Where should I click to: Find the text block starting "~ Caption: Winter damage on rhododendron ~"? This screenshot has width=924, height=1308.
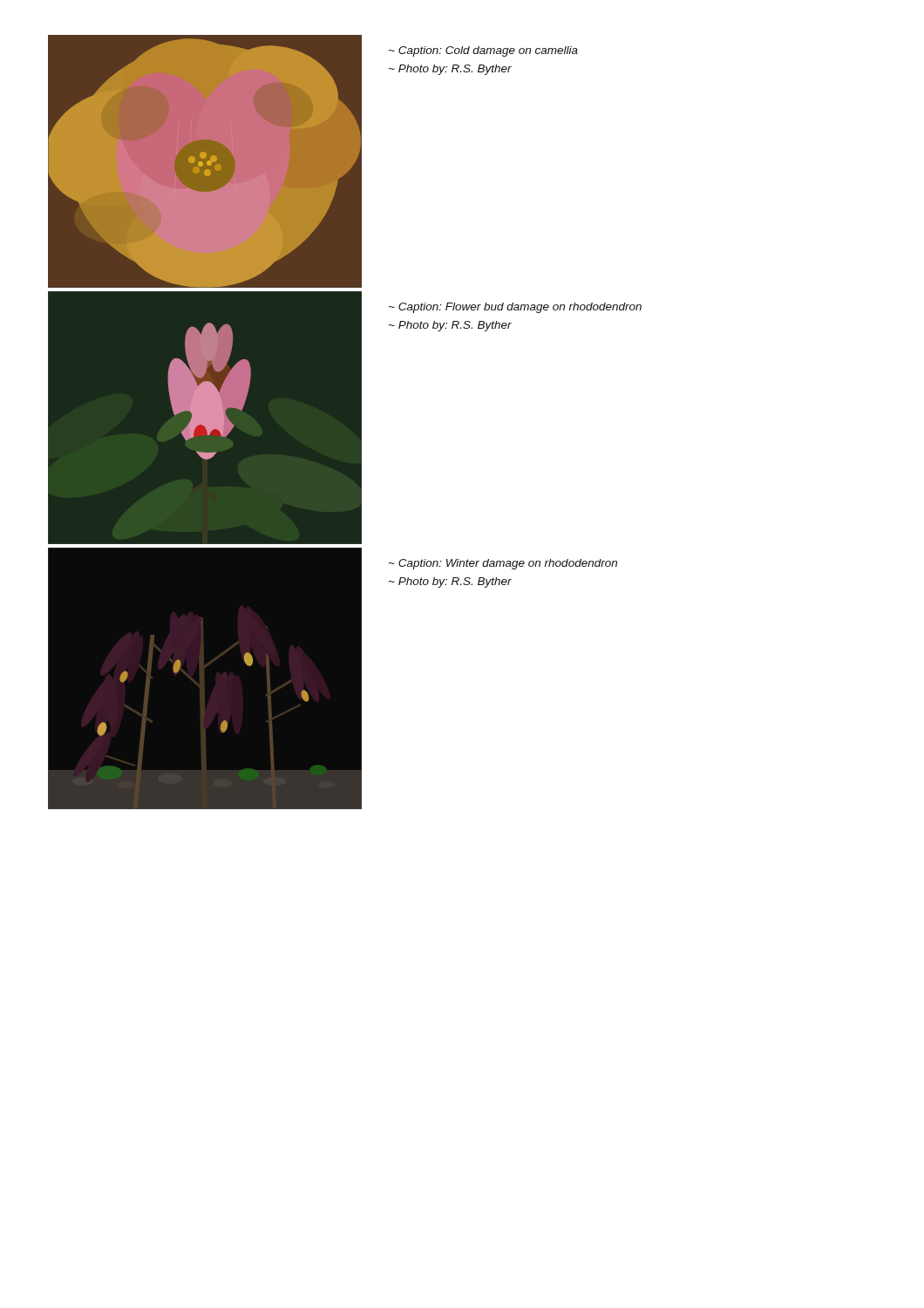pyautogui.click(x=503, y=573)
